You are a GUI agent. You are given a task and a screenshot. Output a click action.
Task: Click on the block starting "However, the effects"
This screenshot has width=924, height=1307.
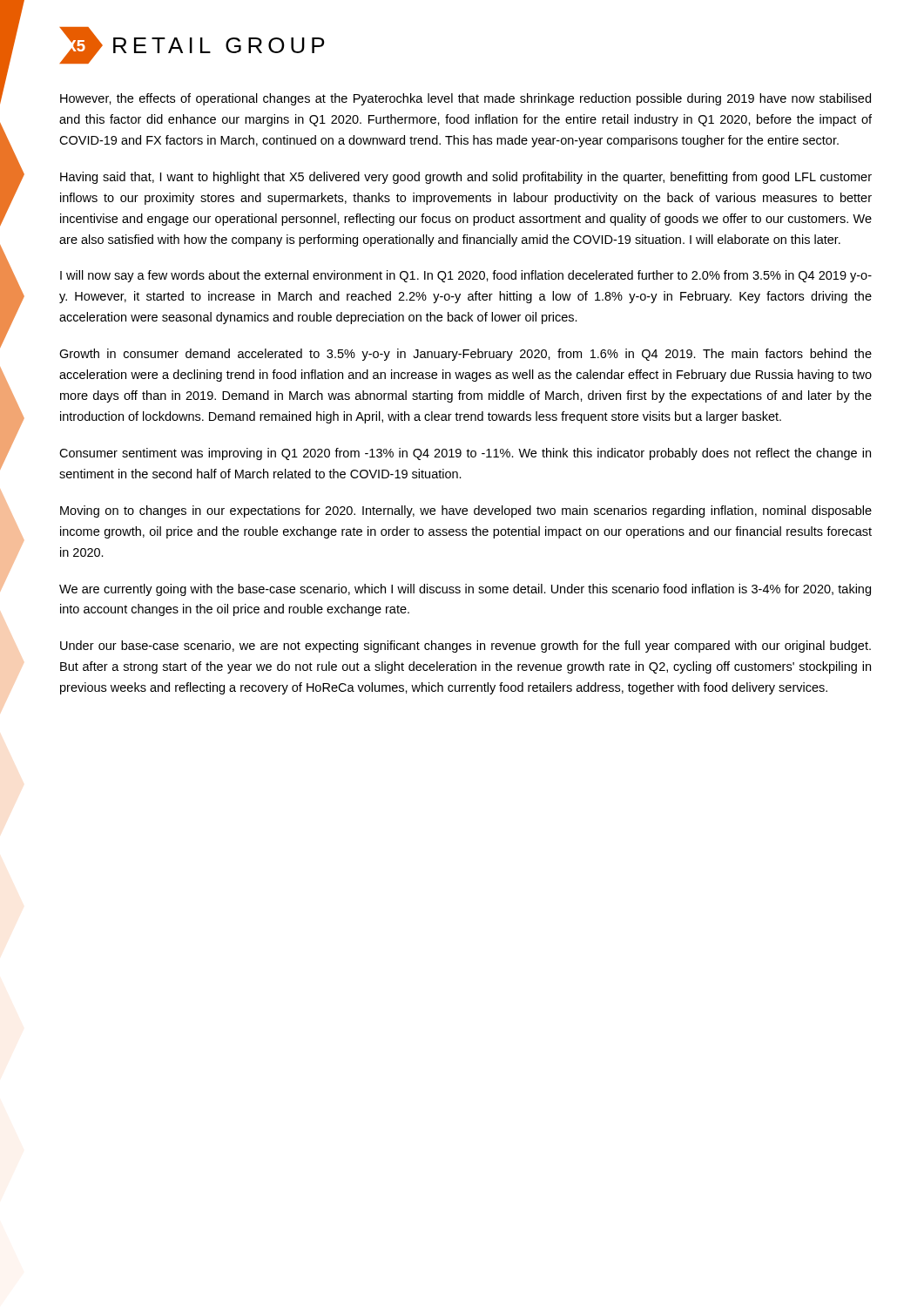click(x=465, y=119)
